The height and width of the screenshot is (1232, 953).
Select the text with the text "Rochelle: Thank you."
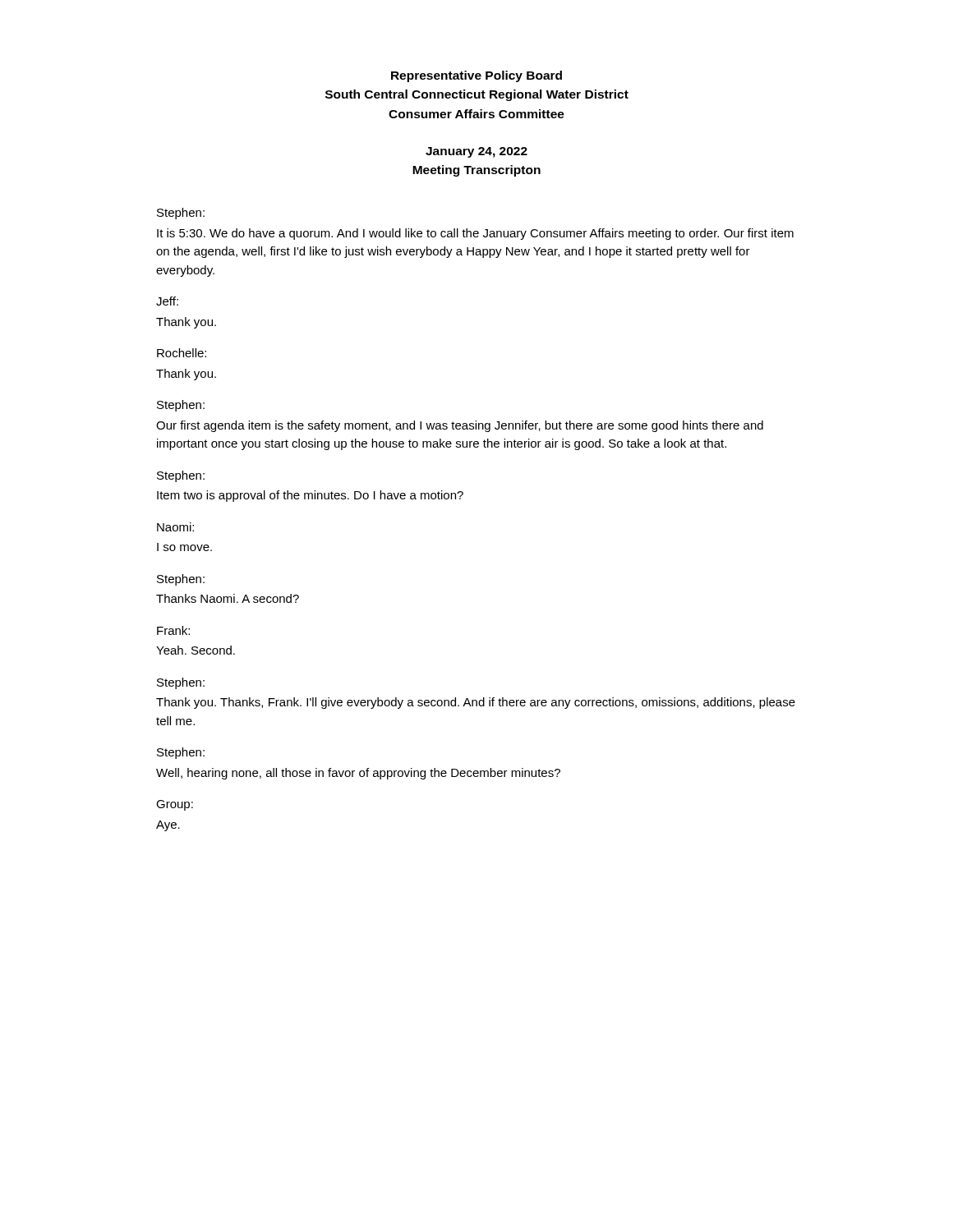182,353
